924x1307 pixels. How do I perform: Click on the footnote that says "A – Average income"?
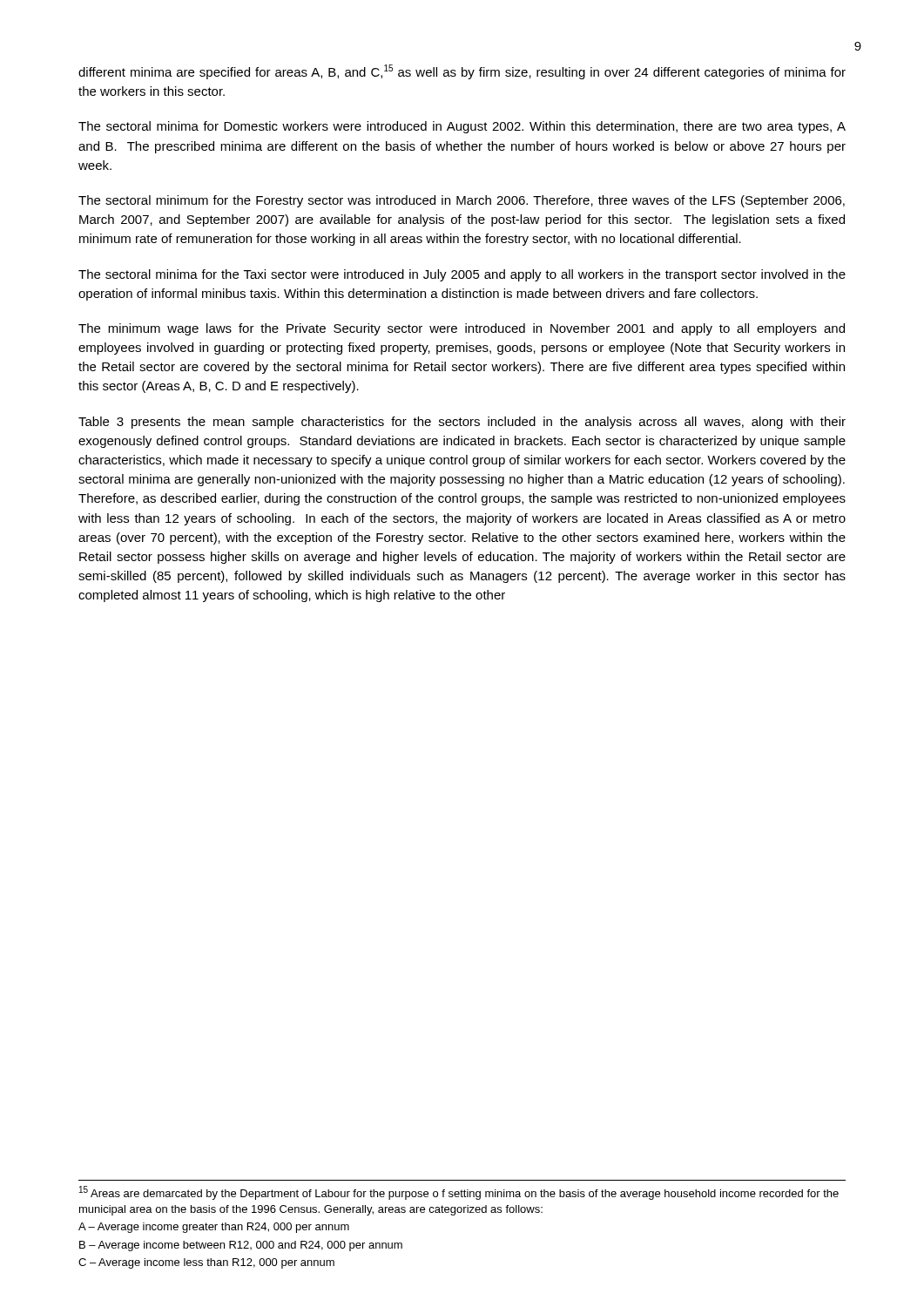point(214,1227)
